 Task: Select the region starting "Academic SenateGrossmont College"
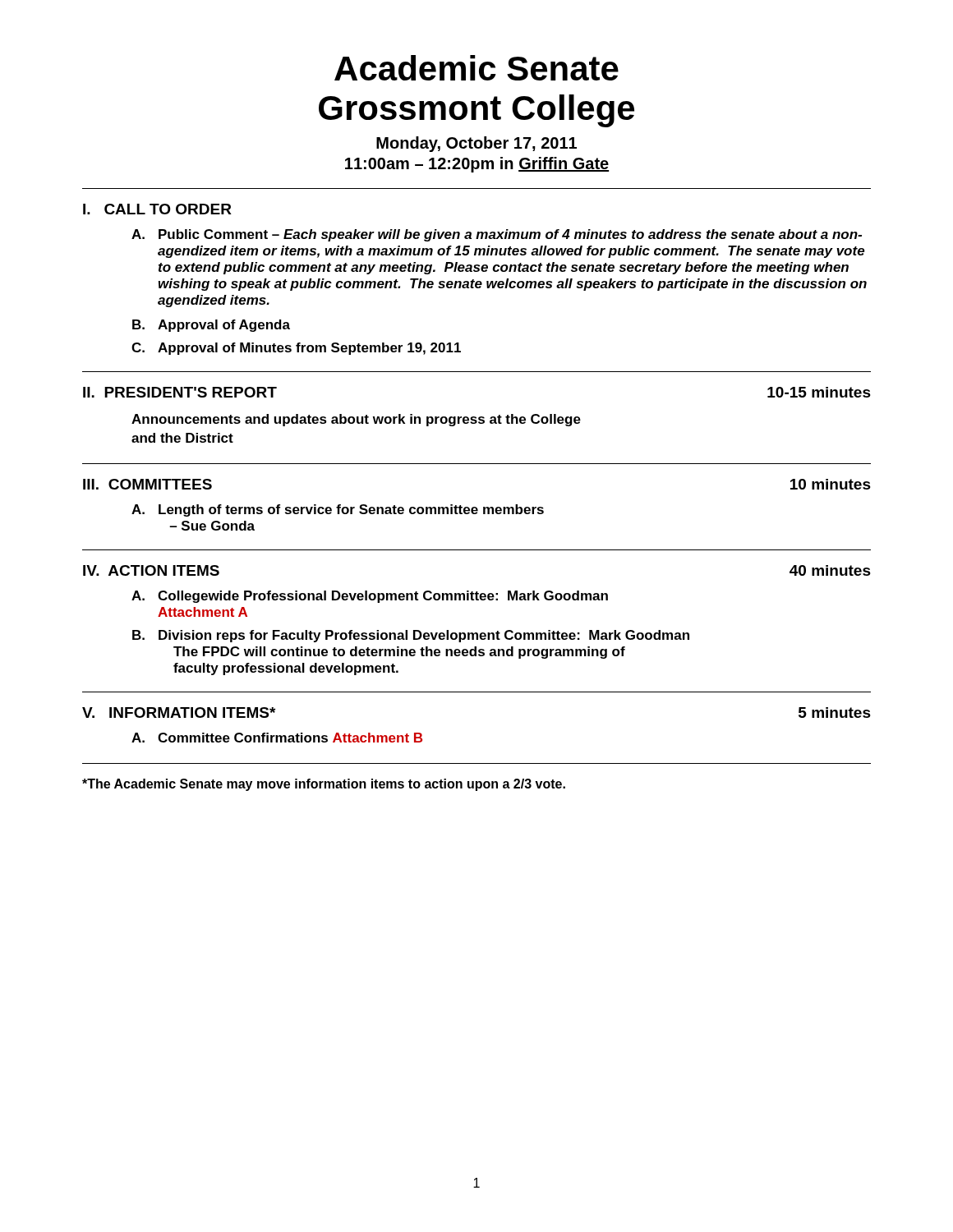click(476, 111)
